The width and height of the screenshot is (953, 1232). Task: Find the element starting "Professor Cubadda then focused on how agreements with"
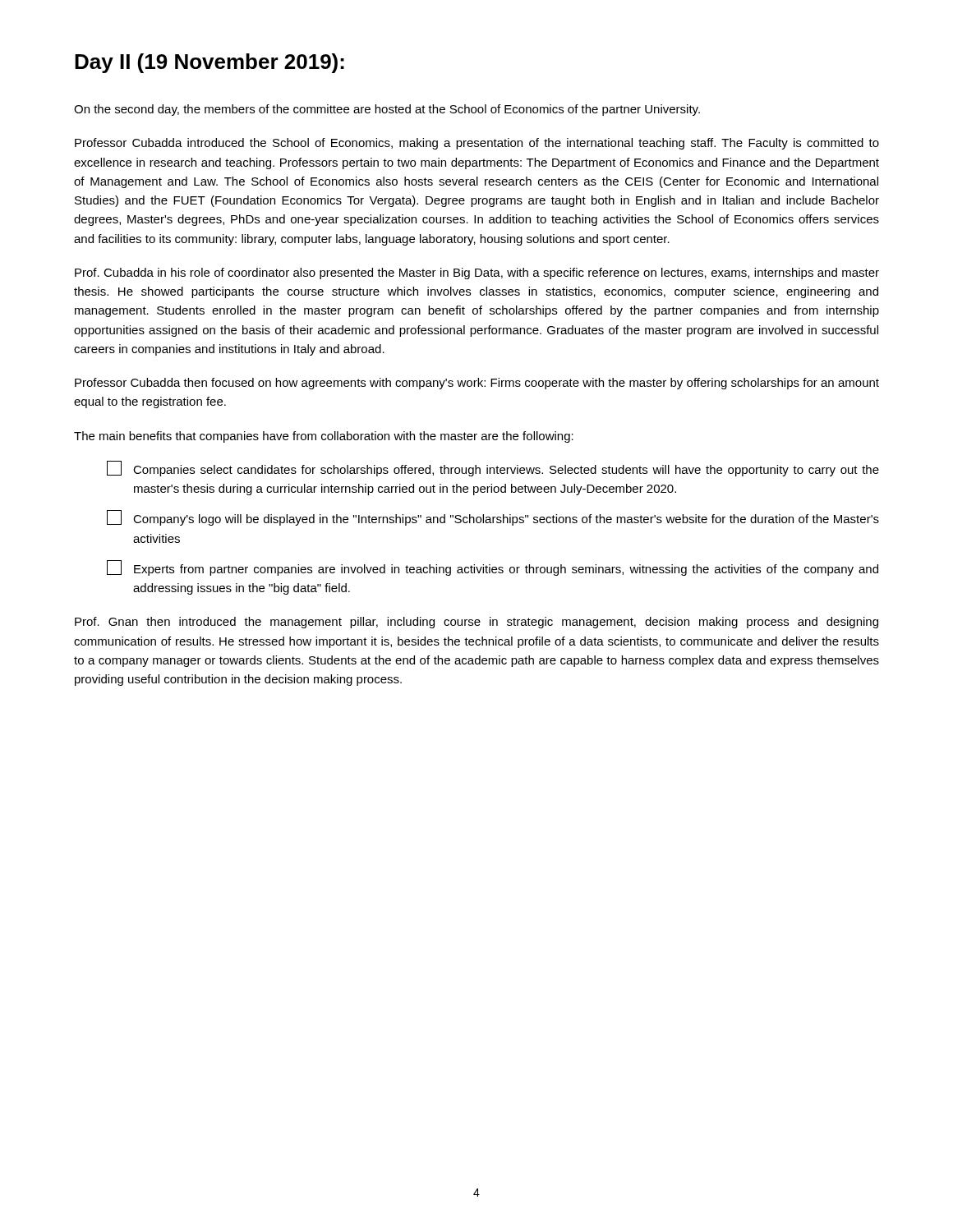476,392
